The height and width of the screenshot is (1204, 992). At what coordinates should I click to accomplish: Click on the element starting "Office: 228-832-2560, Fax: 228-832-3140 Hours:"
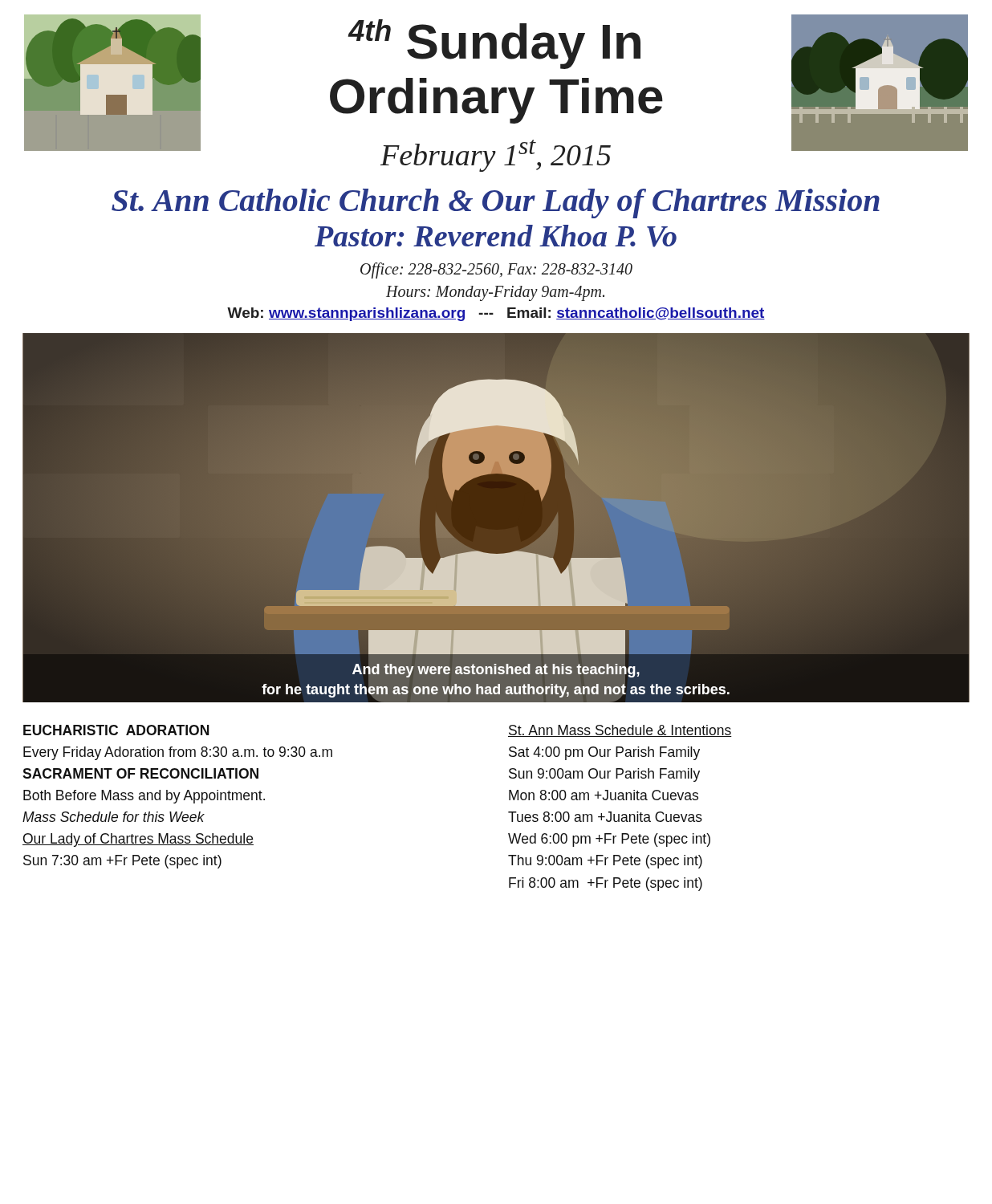tap(496, 280)
